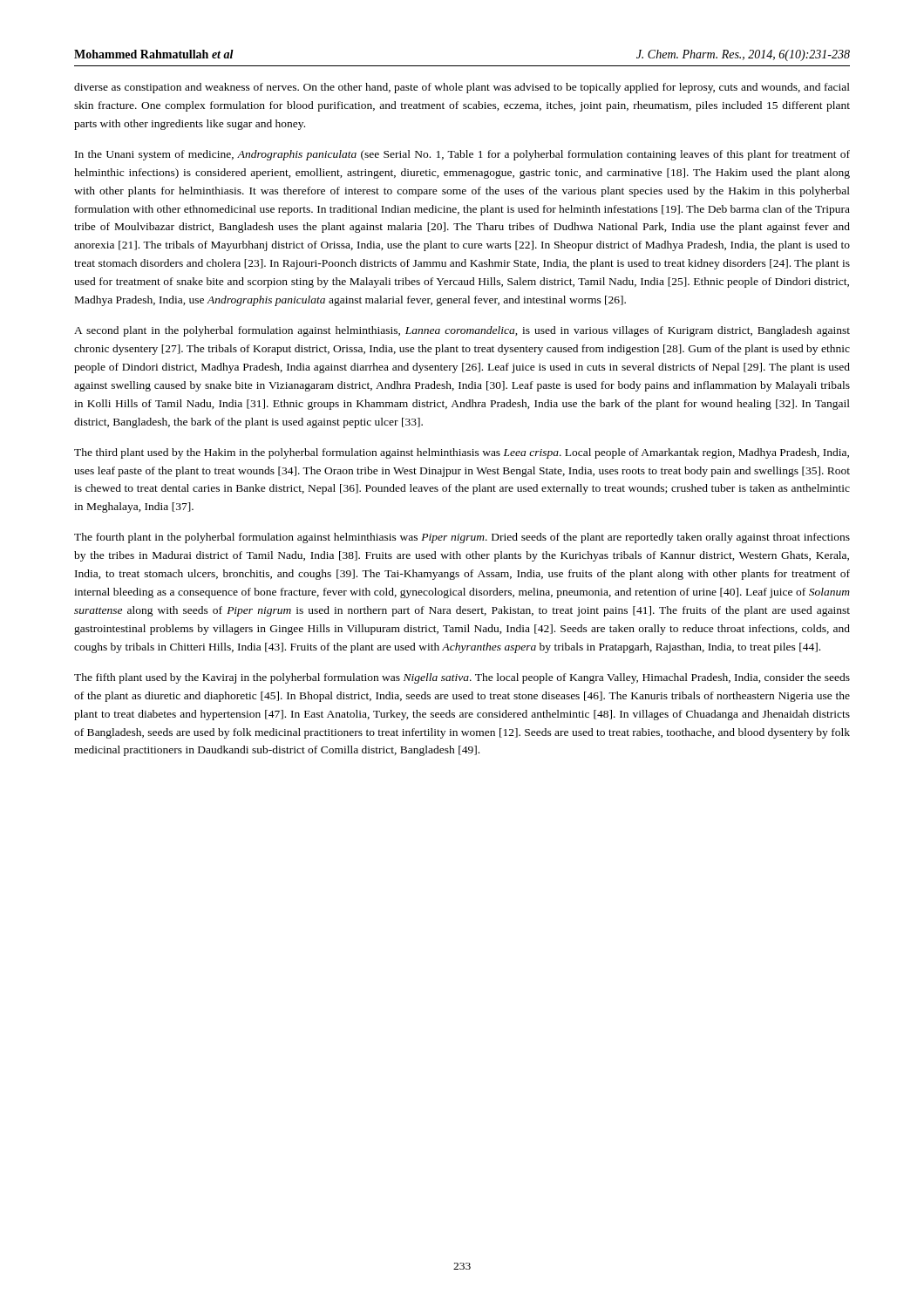The height and width of the screenshot is (1308, 924).
Task: Navigate to the text starting "A second plant in the polyherbal formulation"
Action: click(462, 376)
